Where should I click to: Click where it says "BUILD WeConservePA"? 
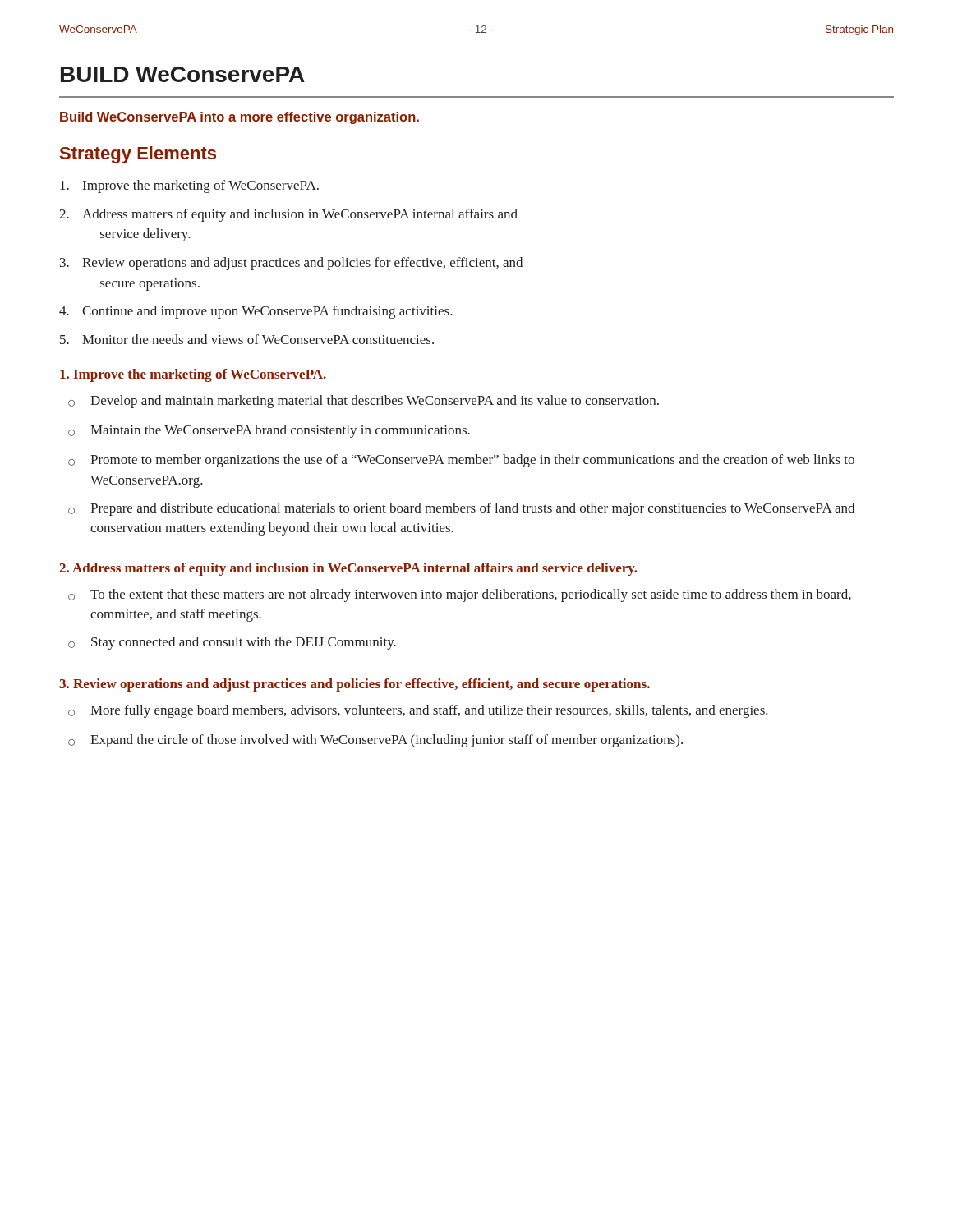pyautogui.click(x=182, y=74)
